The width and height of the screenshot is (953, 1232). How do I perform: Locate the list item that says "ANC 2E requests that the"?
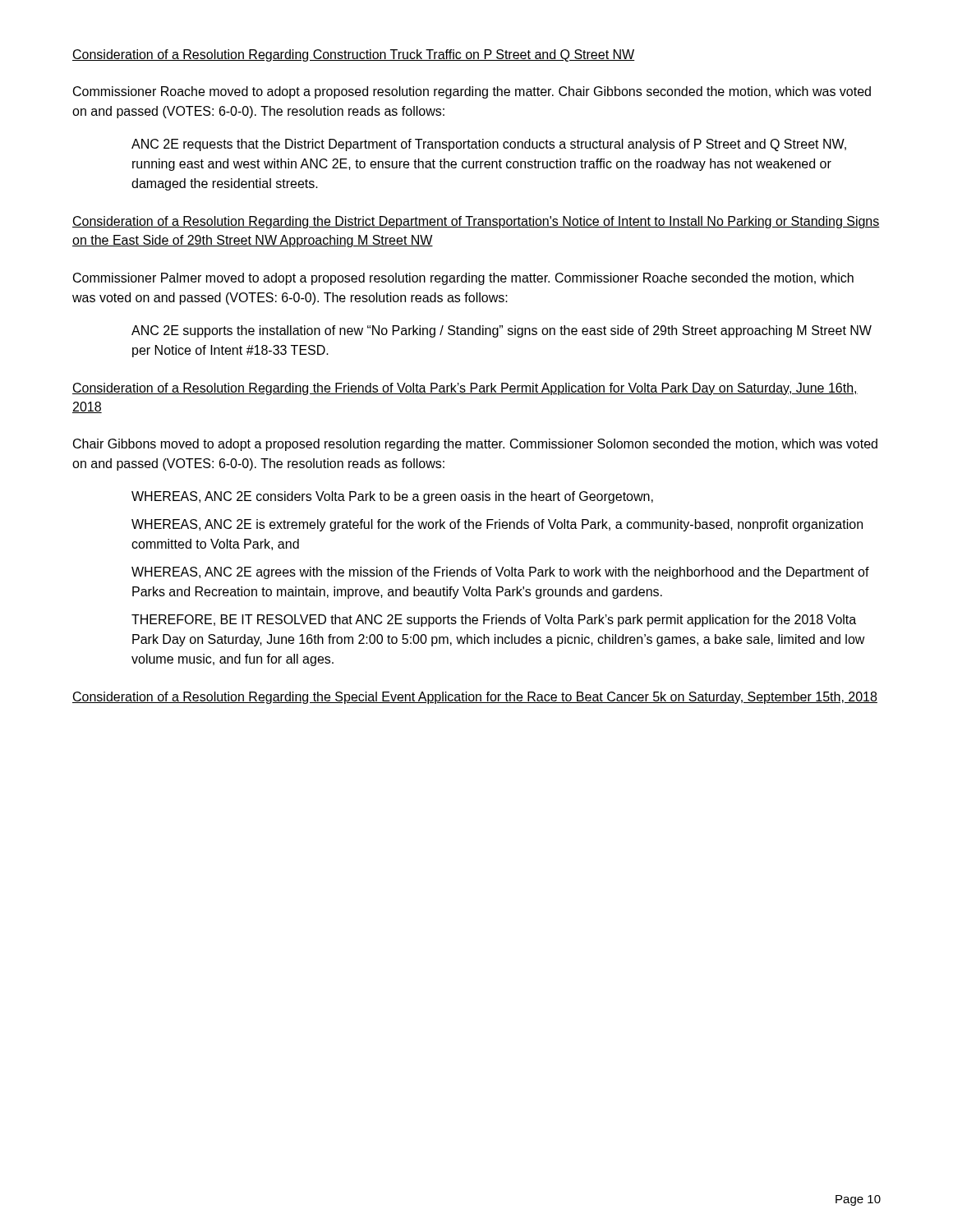489,164
